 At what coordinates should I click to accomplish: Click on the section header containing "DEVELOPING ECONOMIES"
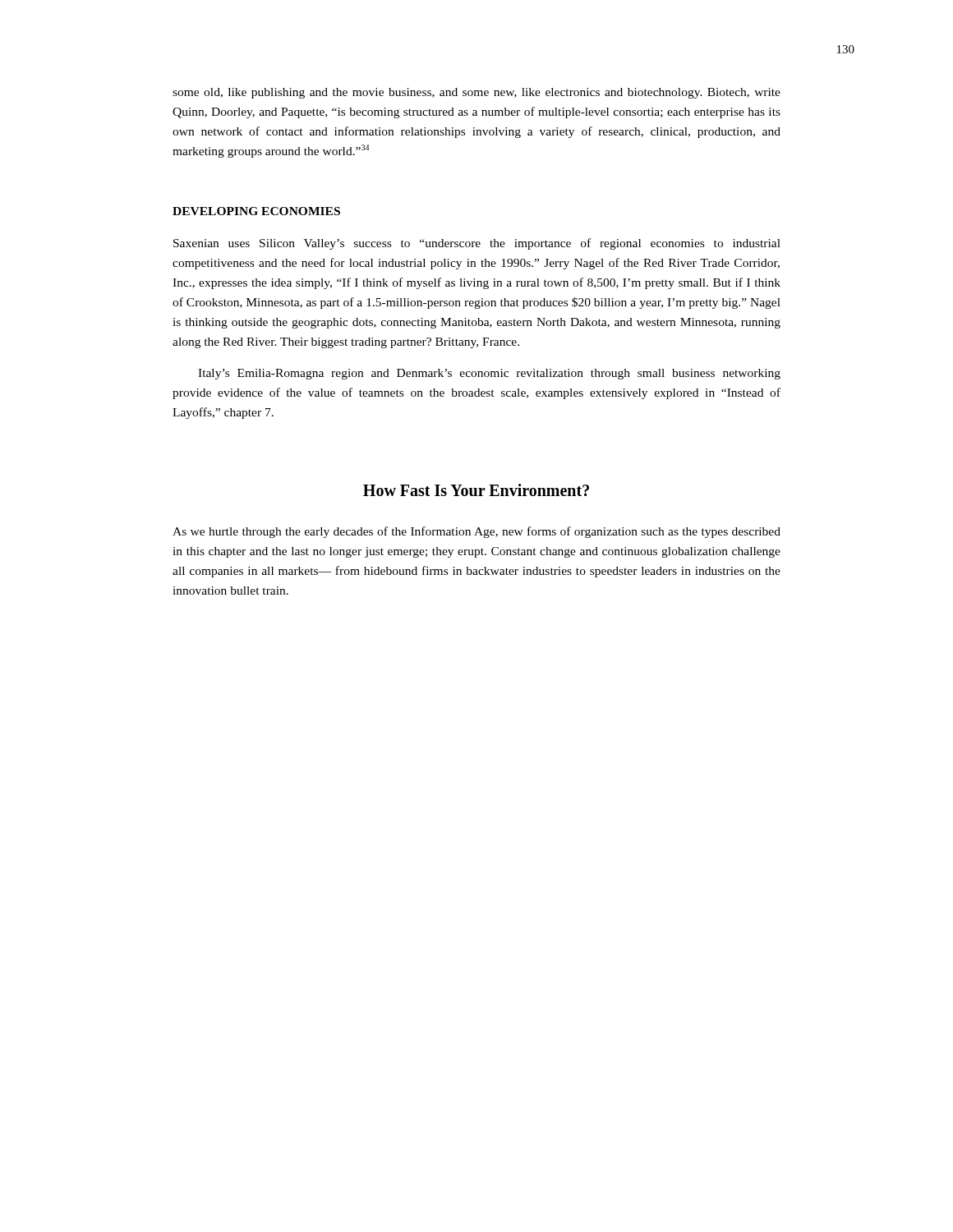257,211
